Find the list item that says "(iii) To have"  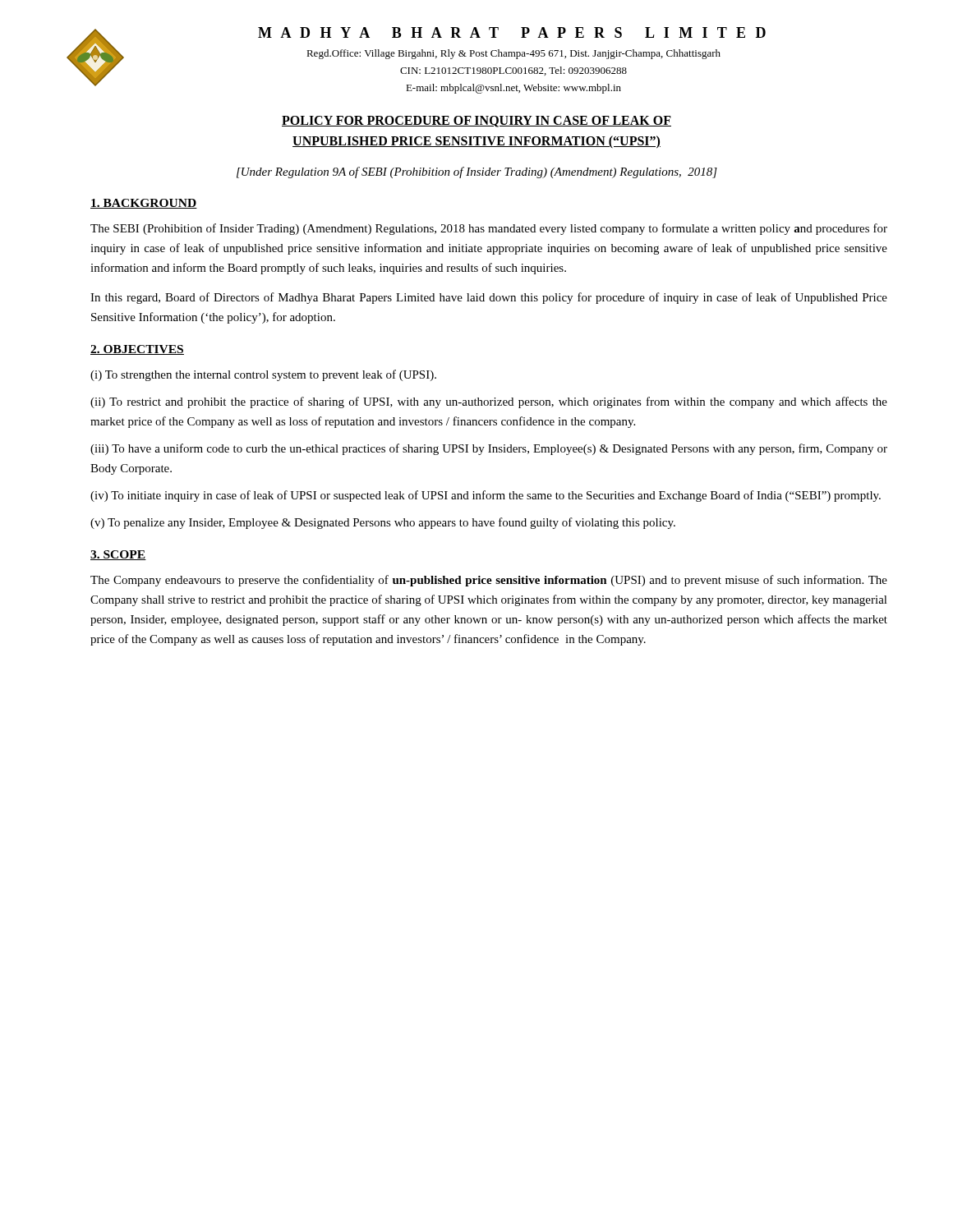tap(489, 458)
